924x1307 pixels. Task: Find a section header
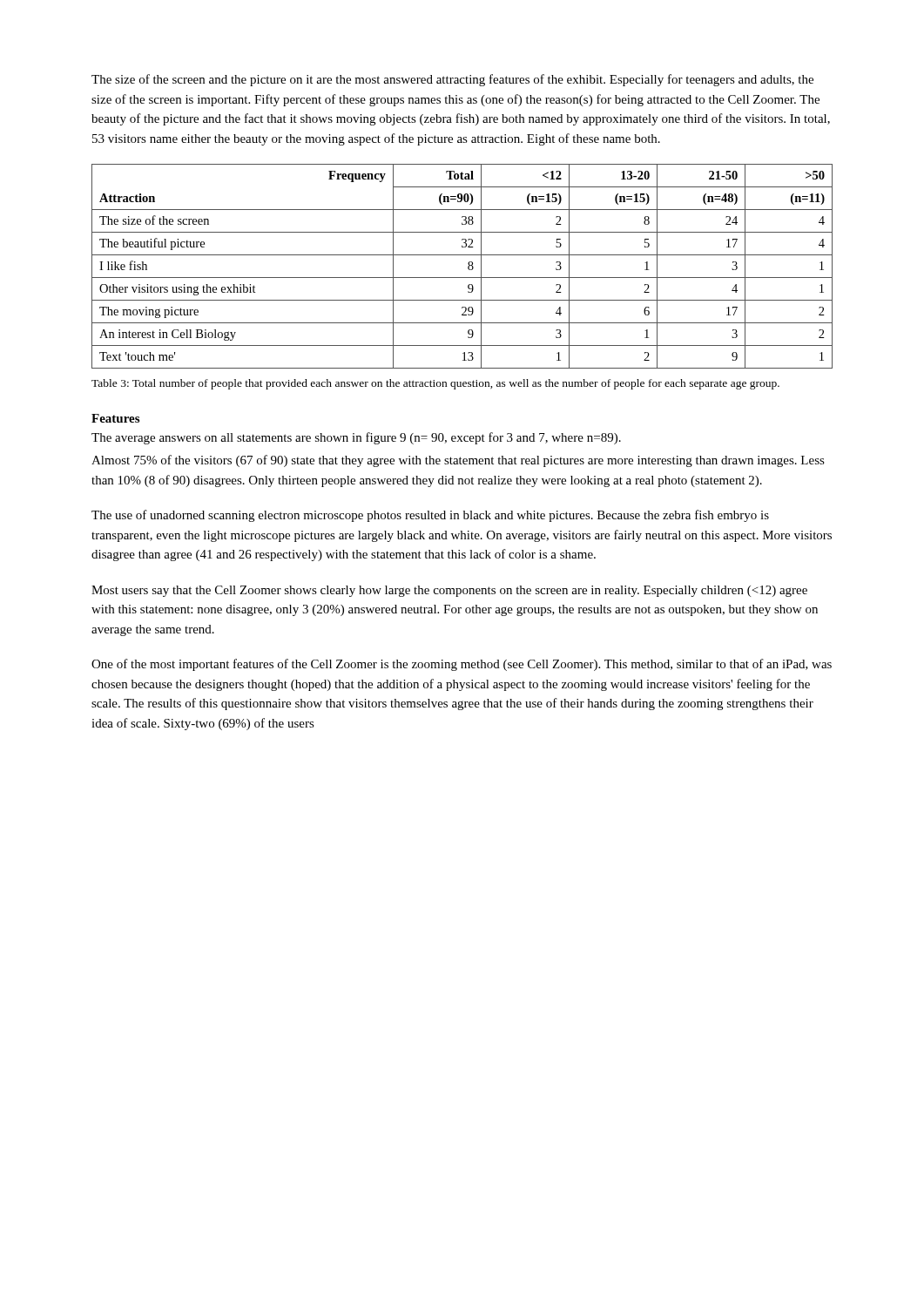(116, 418)
